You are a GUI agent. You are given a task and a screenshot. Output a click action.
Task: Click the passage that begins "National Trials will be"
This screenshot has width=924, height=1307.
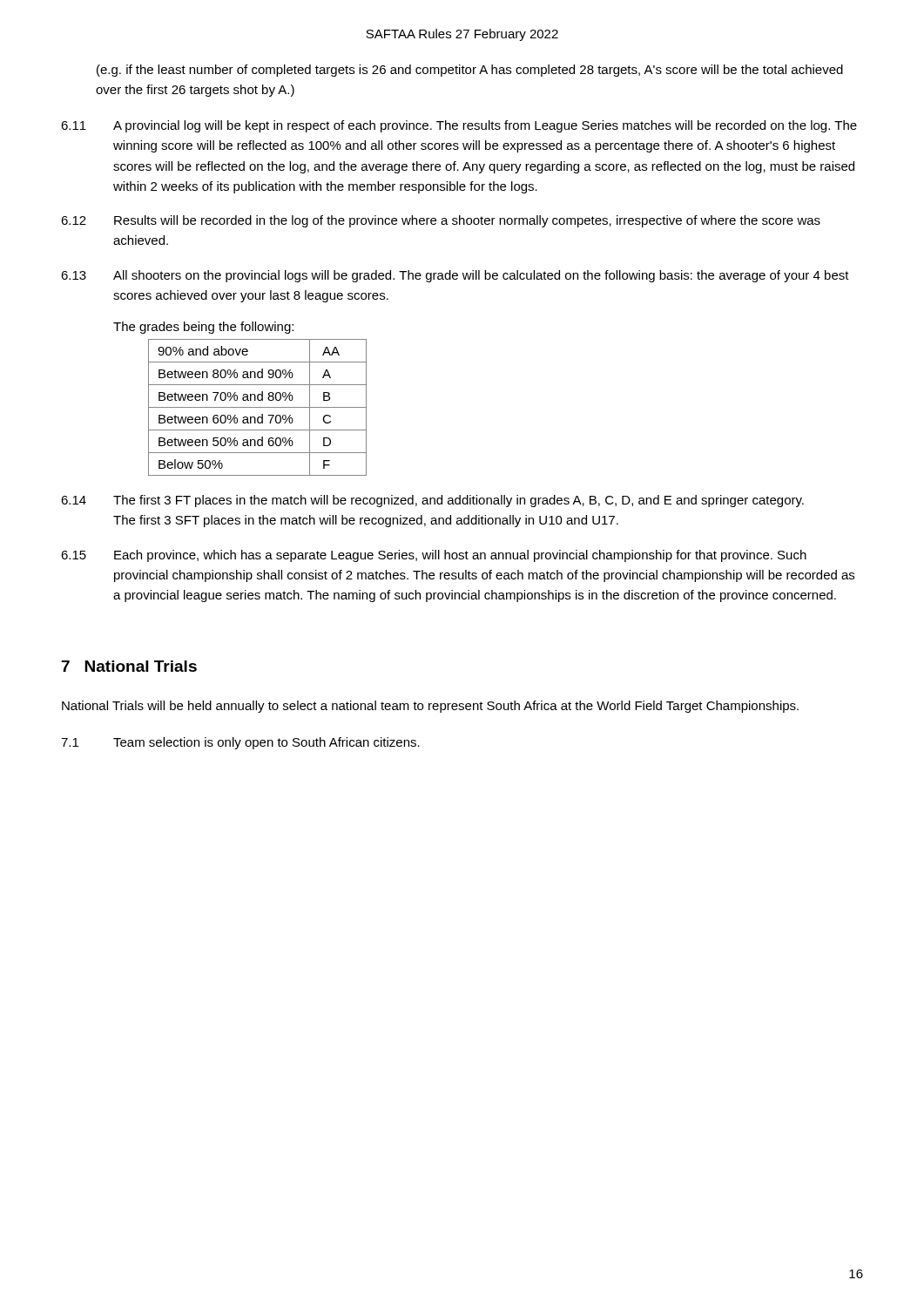point(430,706)
